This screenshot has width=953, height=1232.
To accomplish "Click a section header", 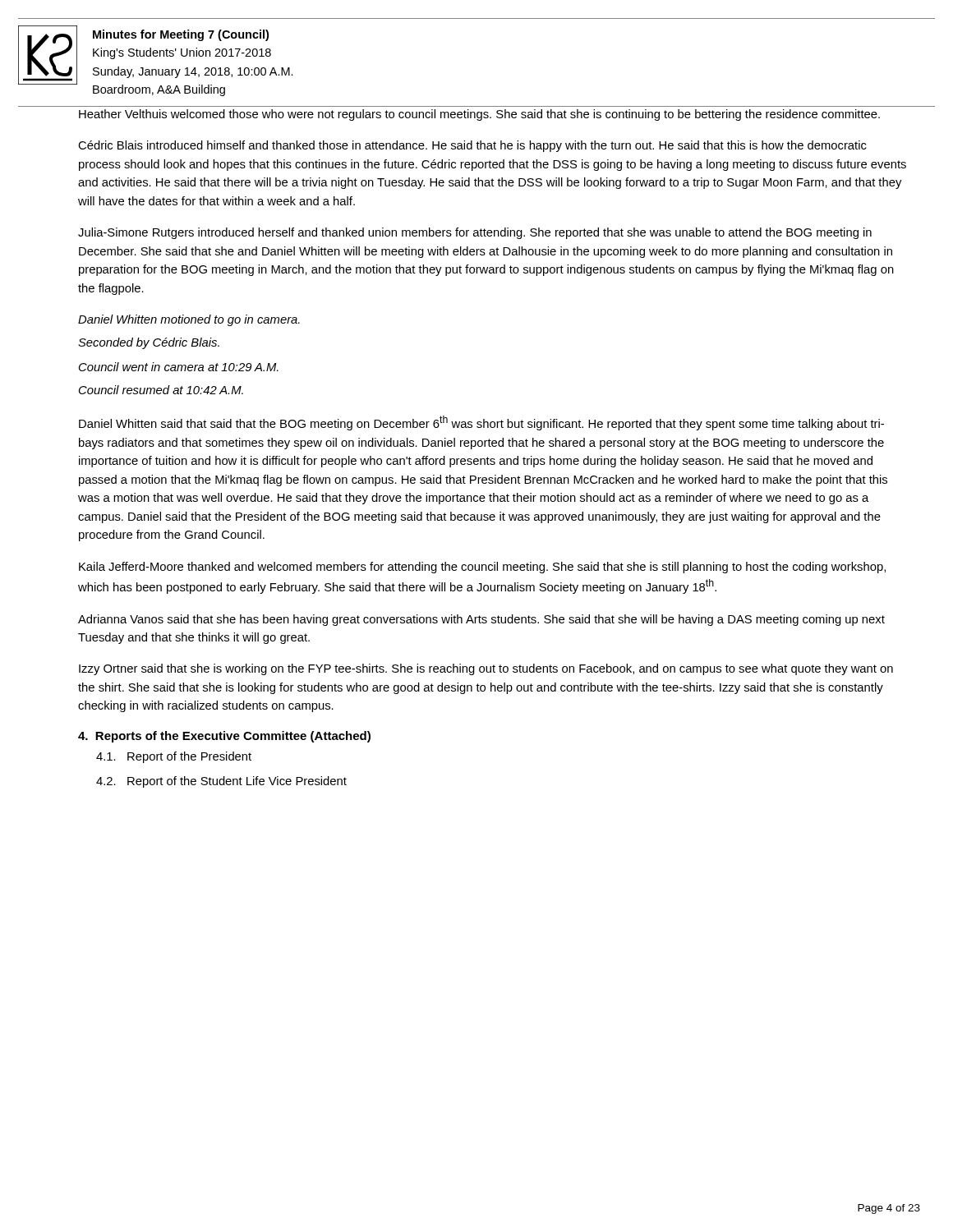I will tap(225, 735).
